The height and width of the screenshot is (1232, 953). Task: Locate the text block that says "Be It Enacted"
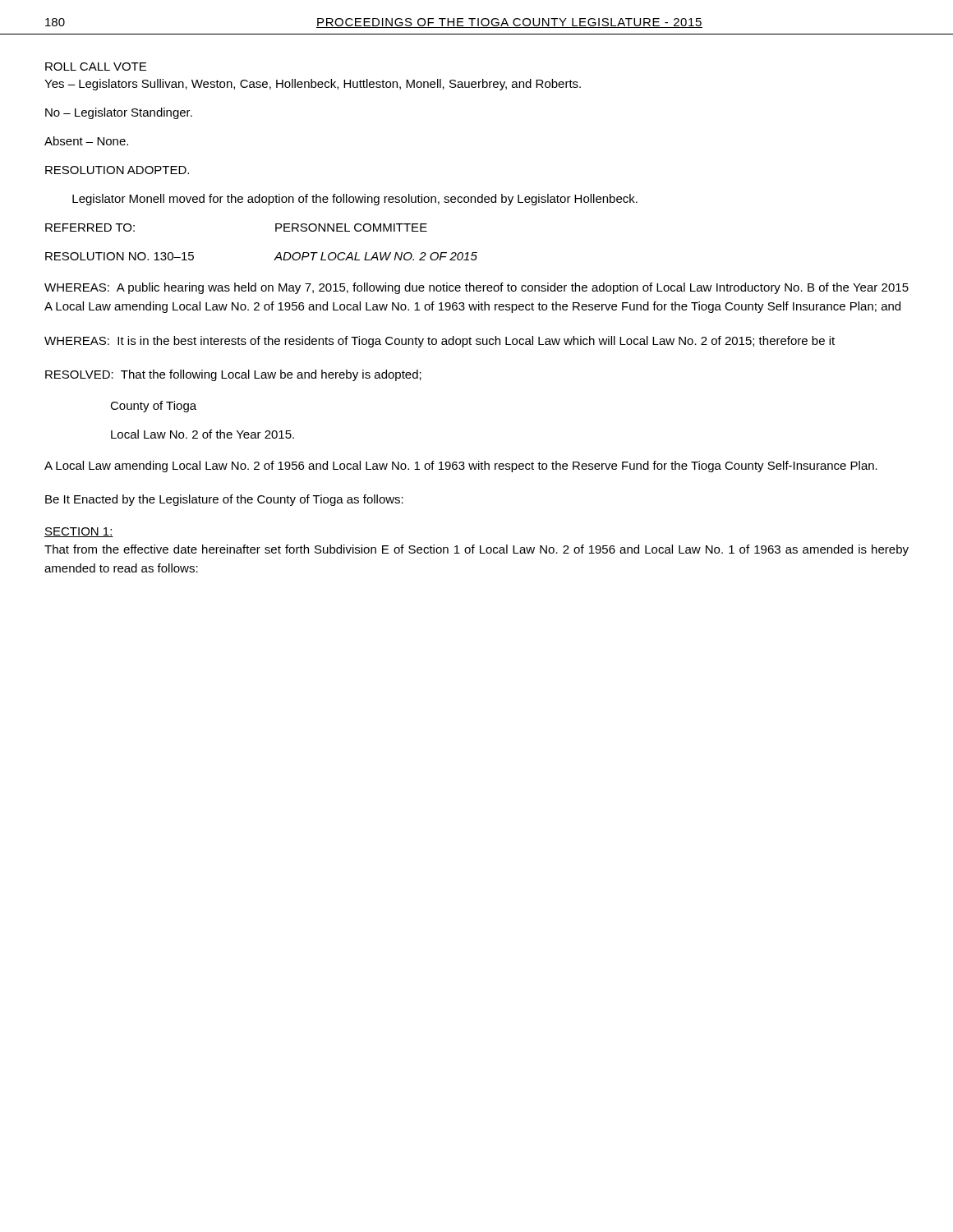pos(224,499)
